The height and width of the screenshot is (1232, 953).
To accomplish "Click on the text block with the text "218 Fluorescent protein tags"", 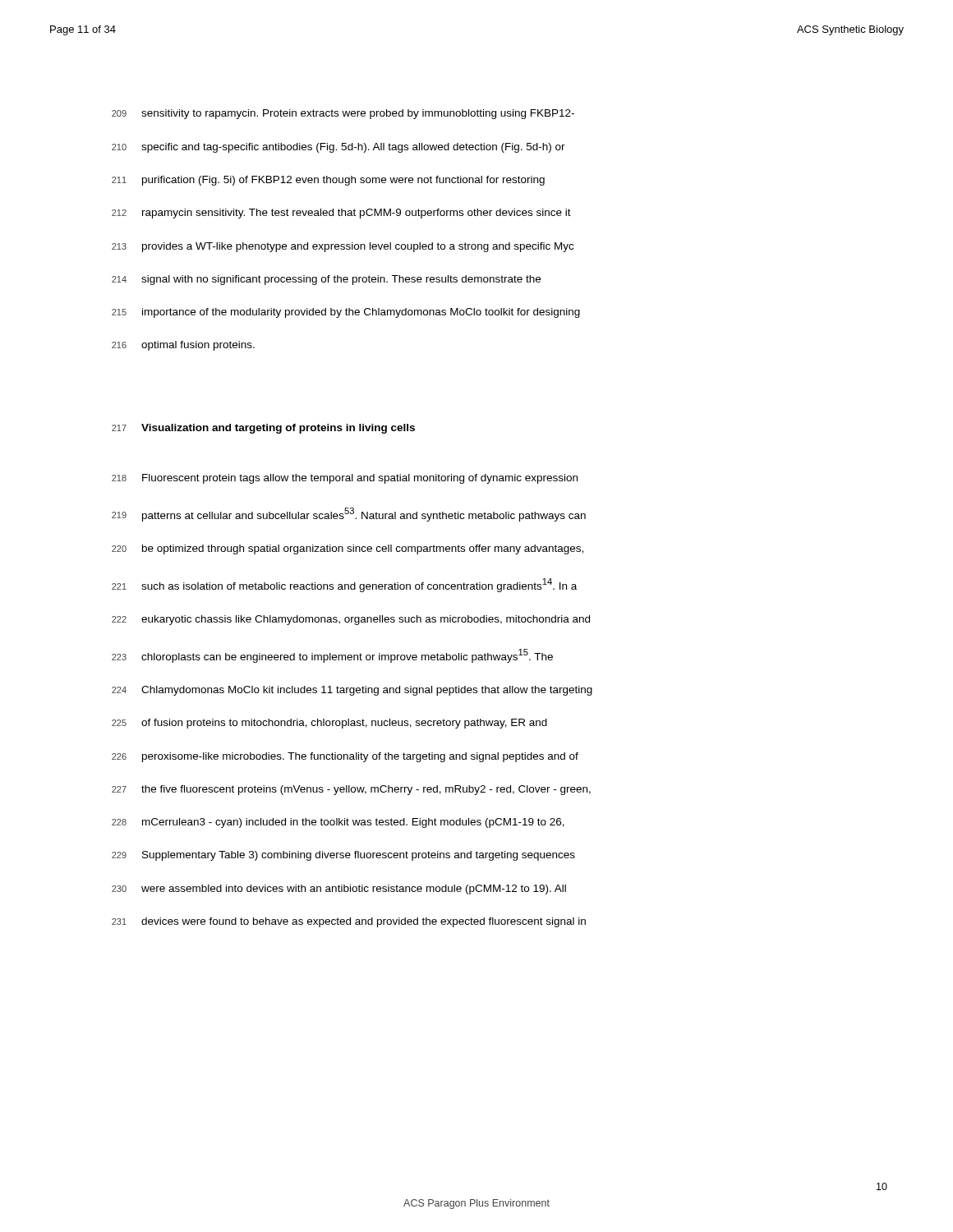I will click(493, 700).
